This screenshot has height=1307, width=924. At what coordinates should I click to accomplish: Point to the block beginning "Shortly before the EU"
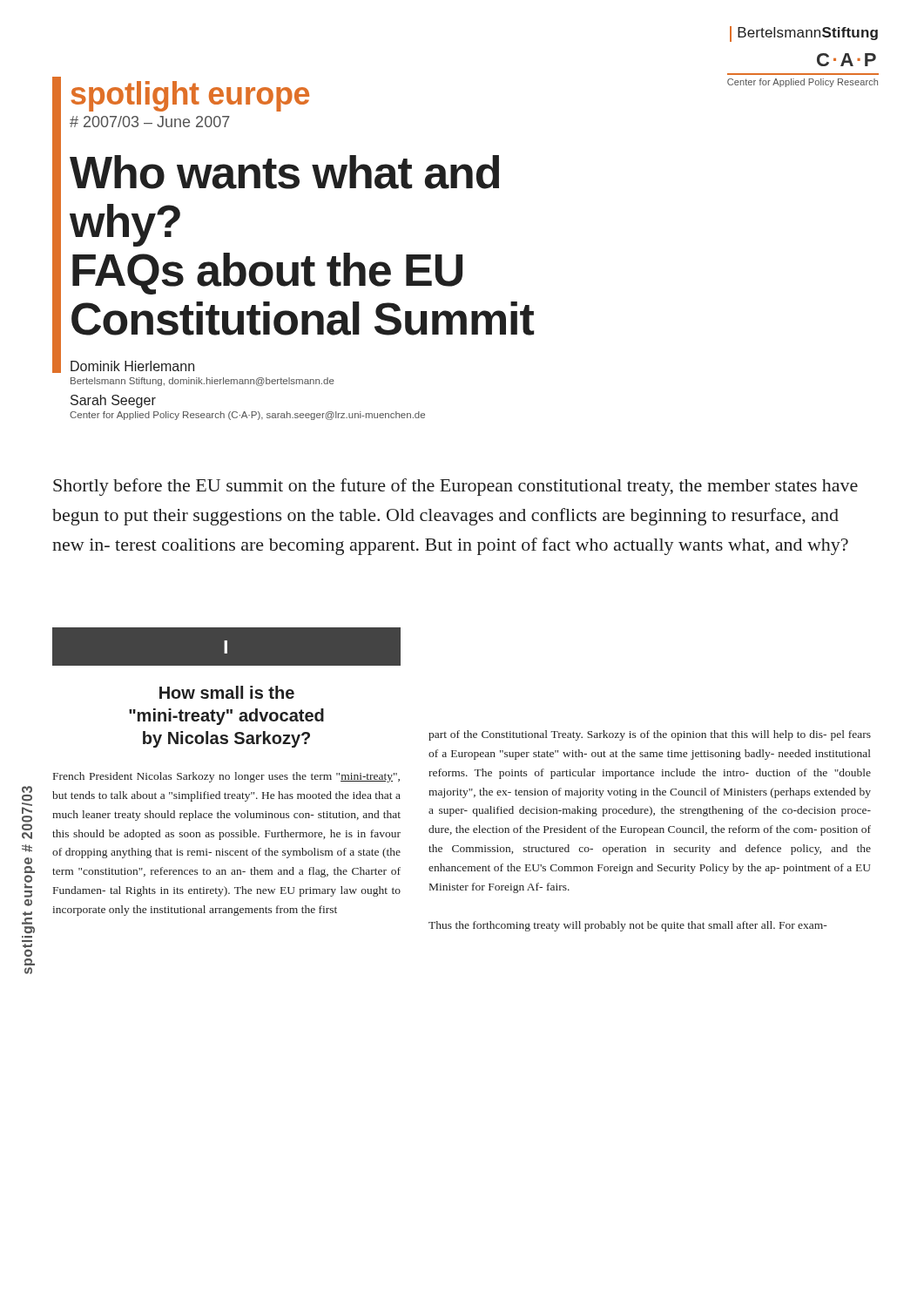[x=455, y=515]
